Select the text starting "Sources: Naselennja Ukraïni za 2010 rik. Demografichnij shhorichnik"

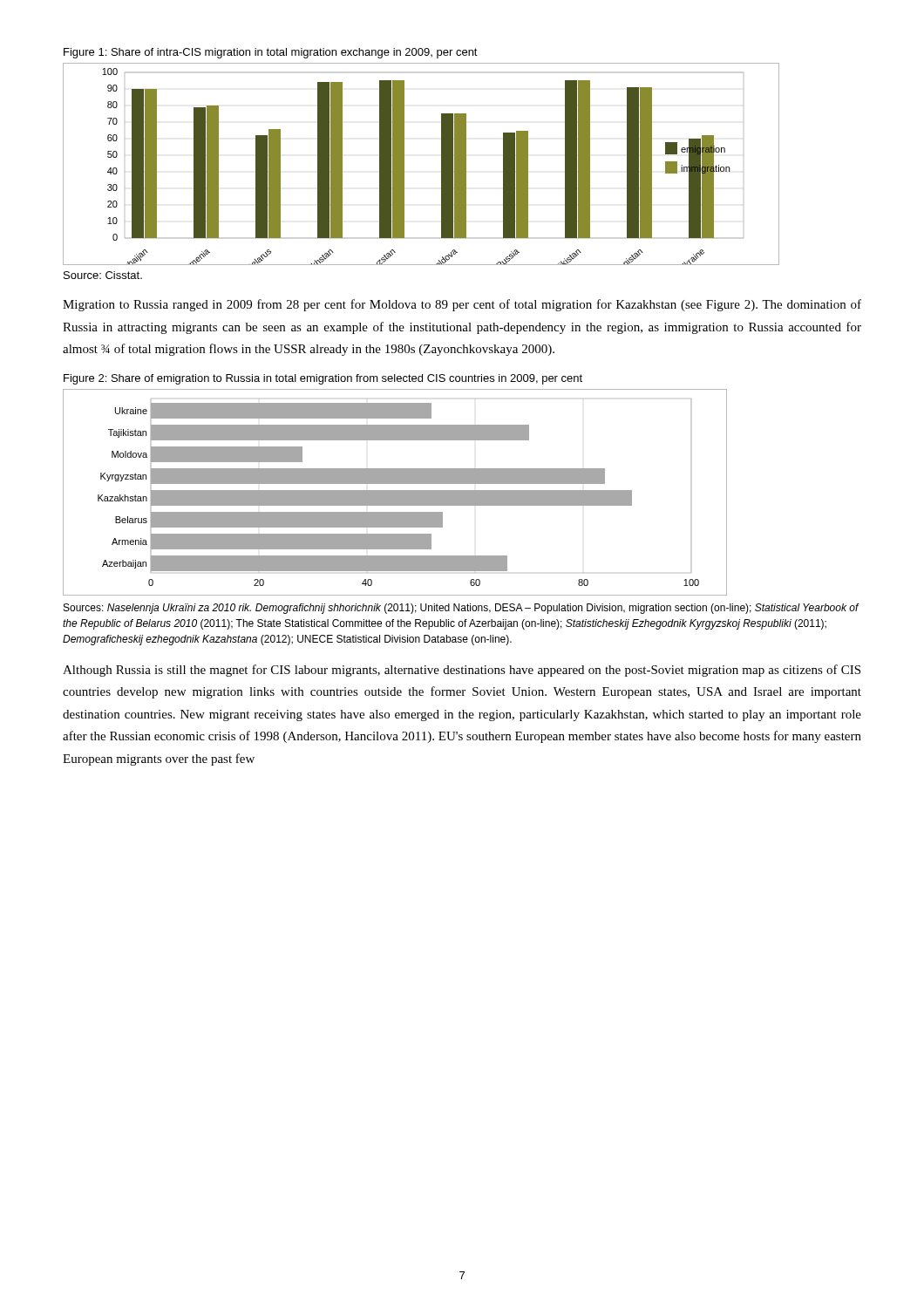click(x=460, y=623)
